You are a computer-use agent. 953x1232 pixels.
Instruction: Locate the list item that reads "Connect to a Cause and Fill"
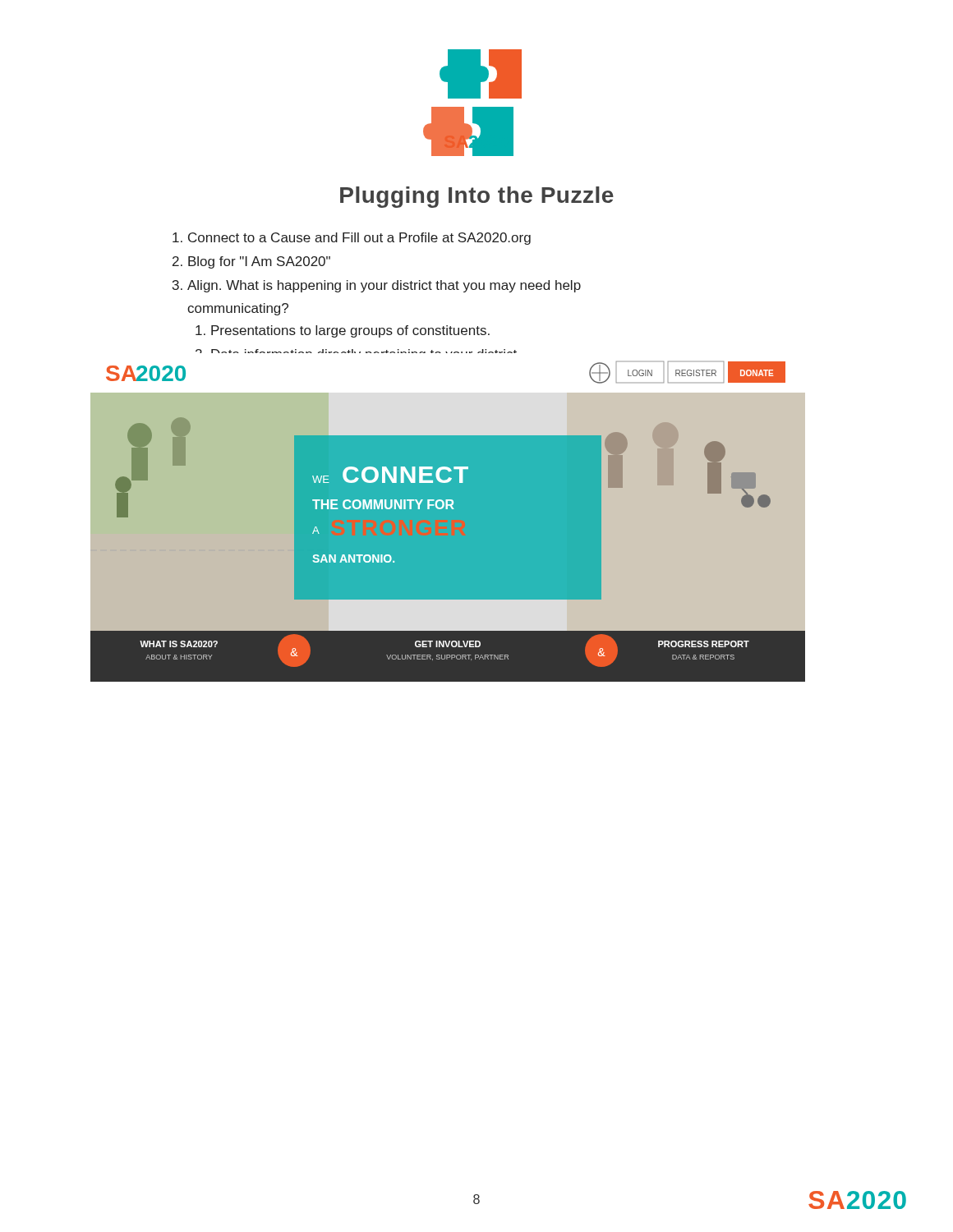359,238
